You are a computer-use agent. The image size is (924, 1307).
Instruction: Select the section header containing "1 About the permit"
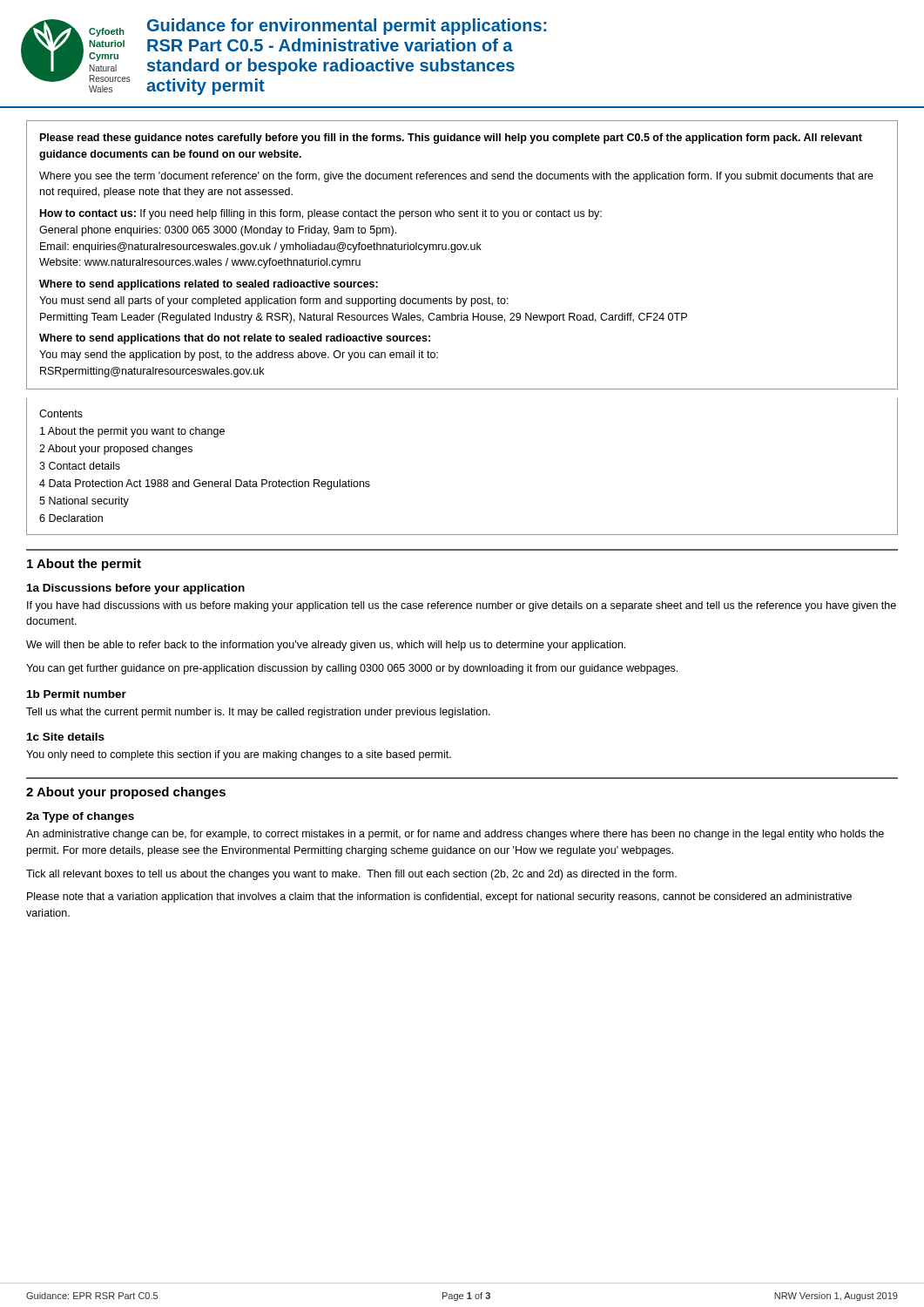coord(84,563)
